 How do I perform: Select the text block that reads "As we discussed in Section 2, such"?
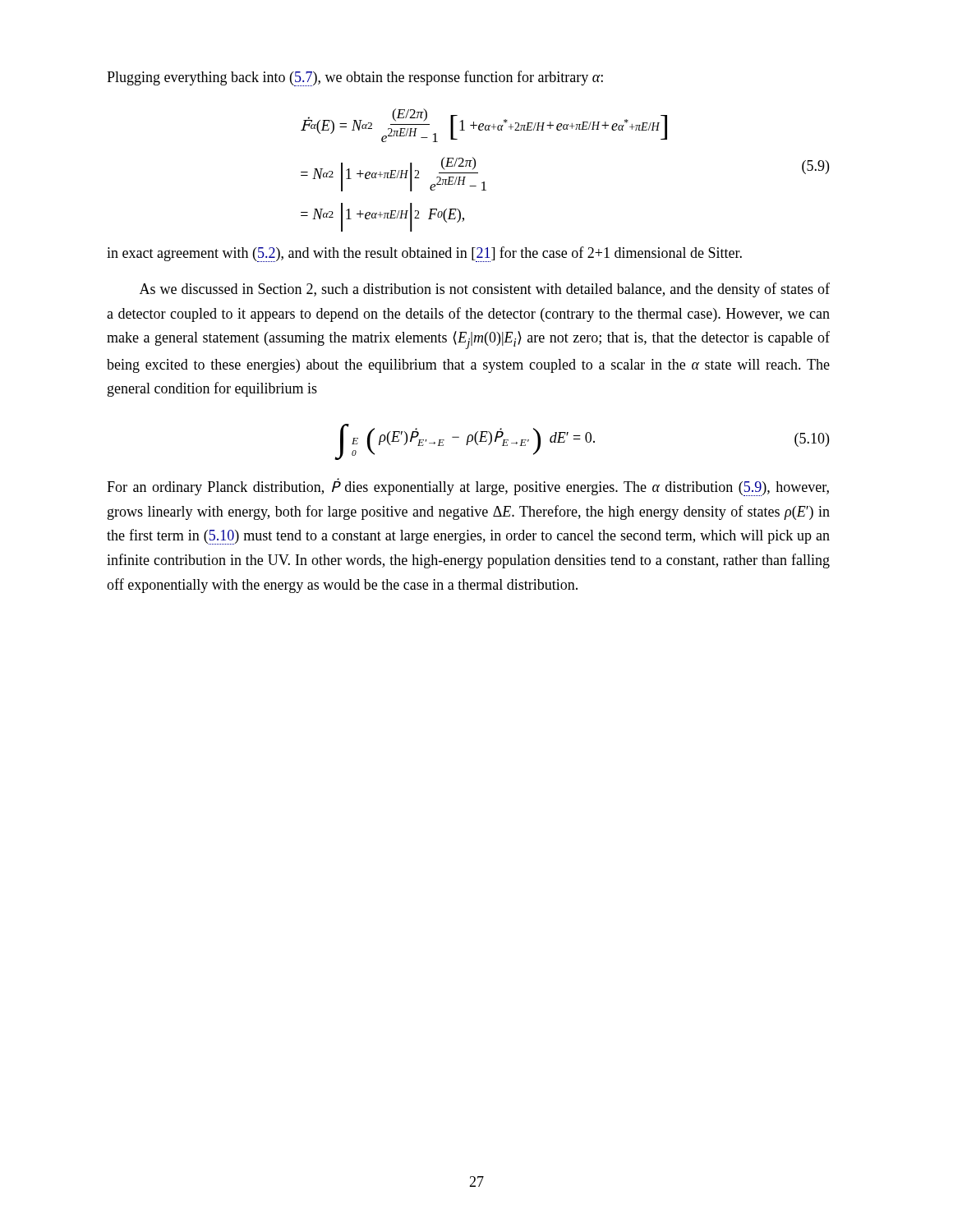click(x=468, y=339)
